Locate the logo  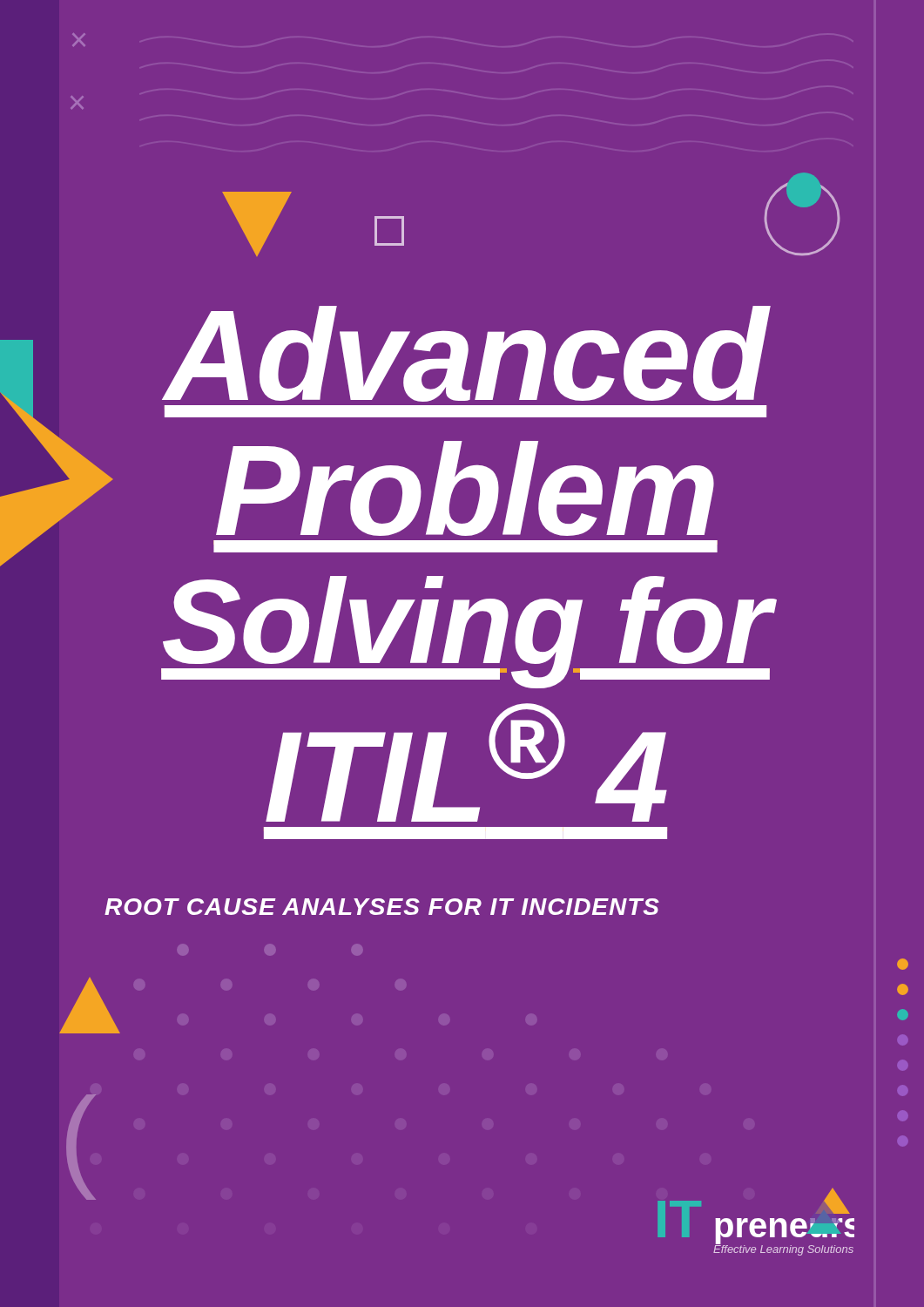click(x=754, y=1224)
